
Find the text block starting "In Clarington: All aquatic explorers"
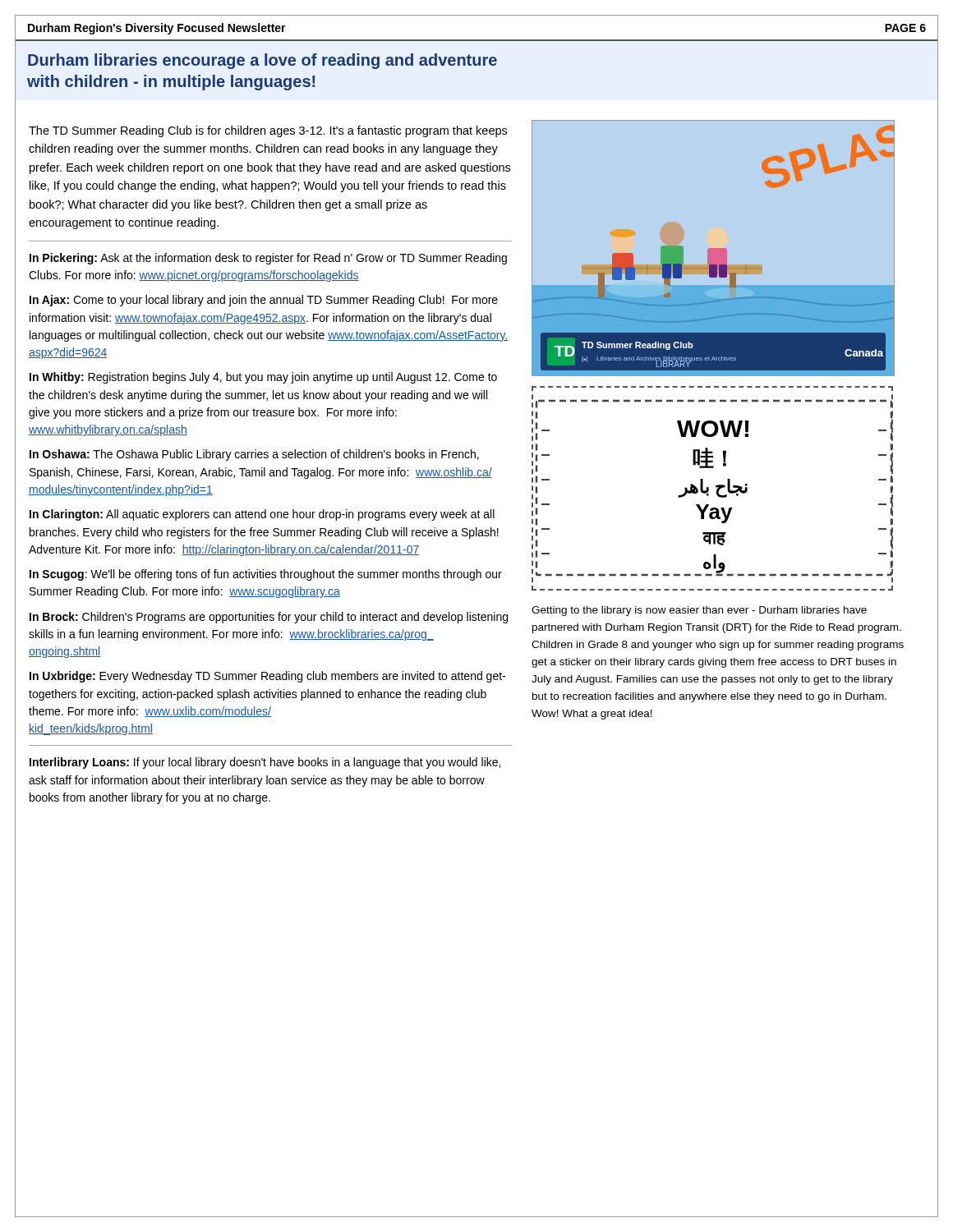click(264, 532)
